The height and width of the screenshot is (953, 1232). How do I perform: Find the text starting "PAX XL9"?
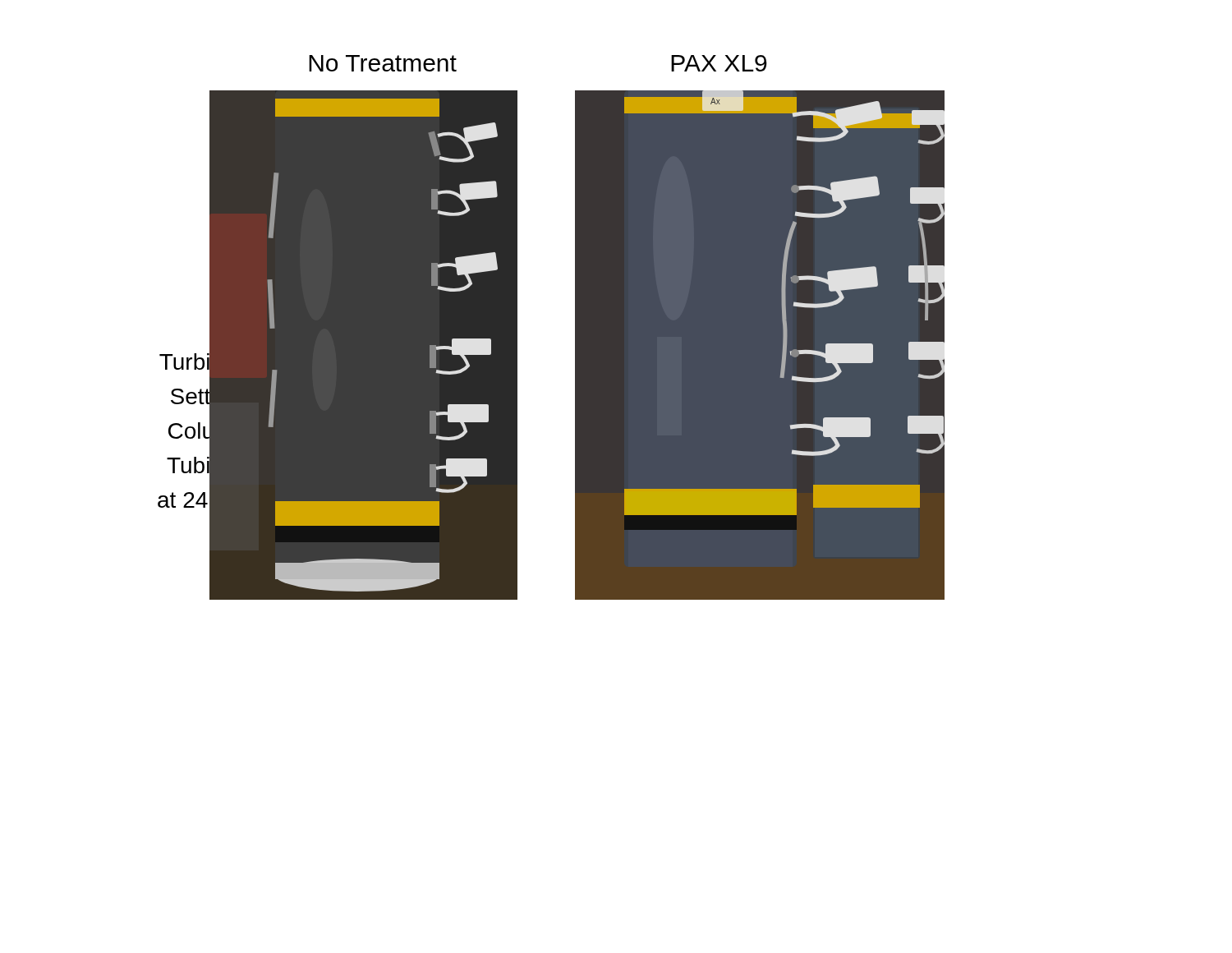coord(719,63)
